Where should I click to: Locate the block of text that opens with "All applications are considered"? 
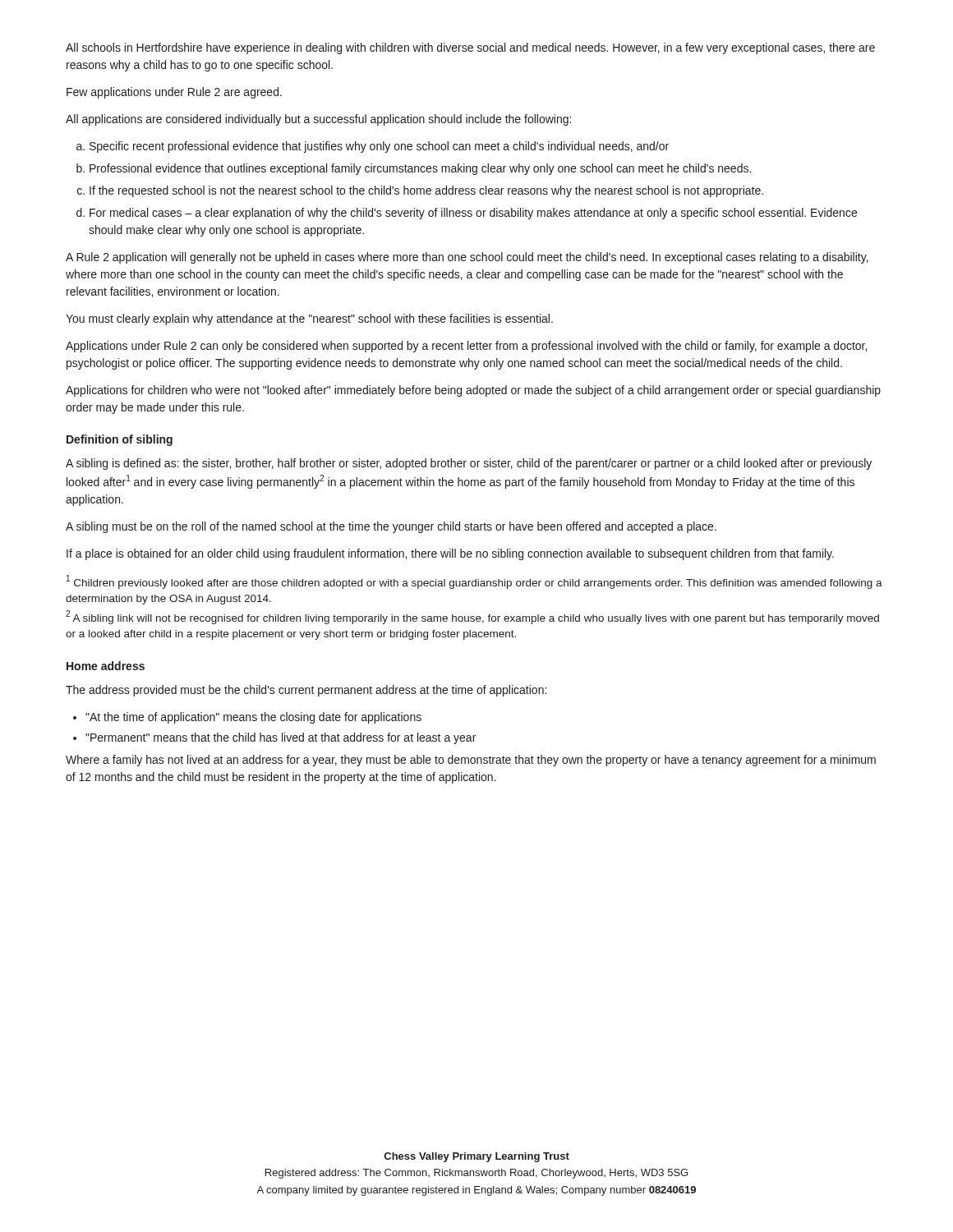coord(476,120)
